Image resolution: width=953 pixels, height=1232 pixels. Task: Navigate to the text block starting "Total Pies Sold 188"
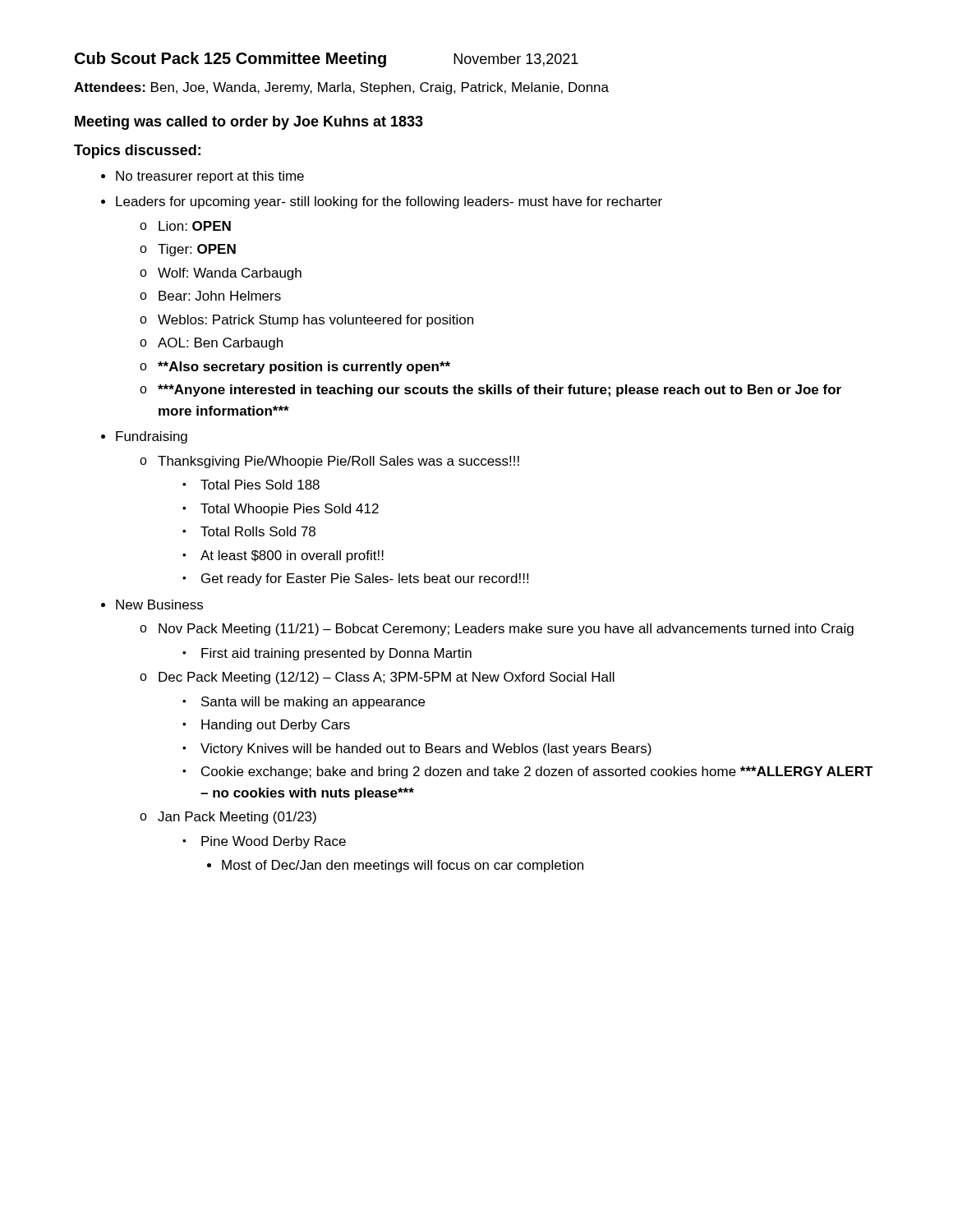pyautogui.click(x=260, y=485)
